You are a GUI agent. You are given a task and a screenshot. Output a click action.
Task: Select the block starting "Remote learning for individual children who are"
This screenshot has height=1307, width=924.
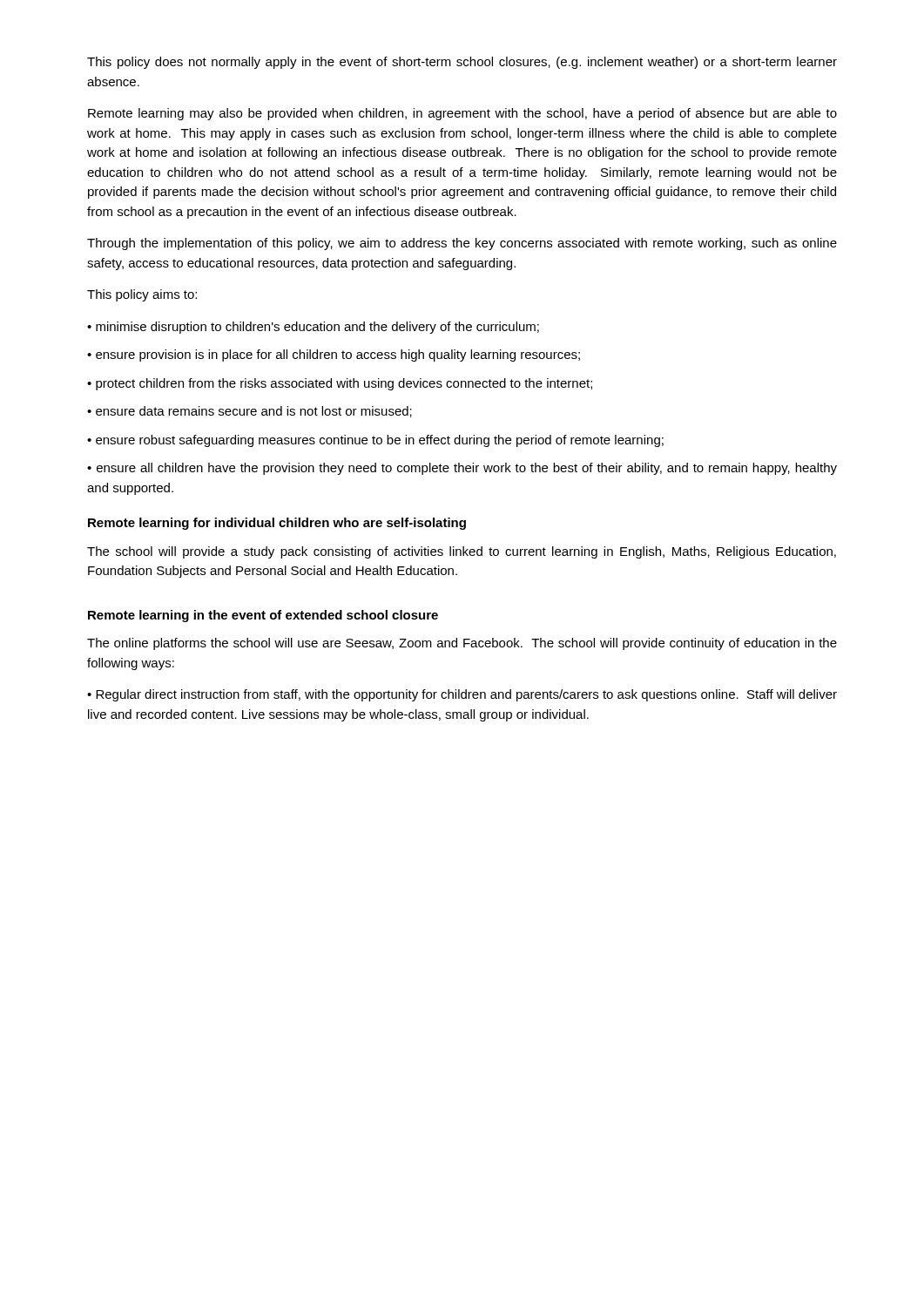click(277, 522)
